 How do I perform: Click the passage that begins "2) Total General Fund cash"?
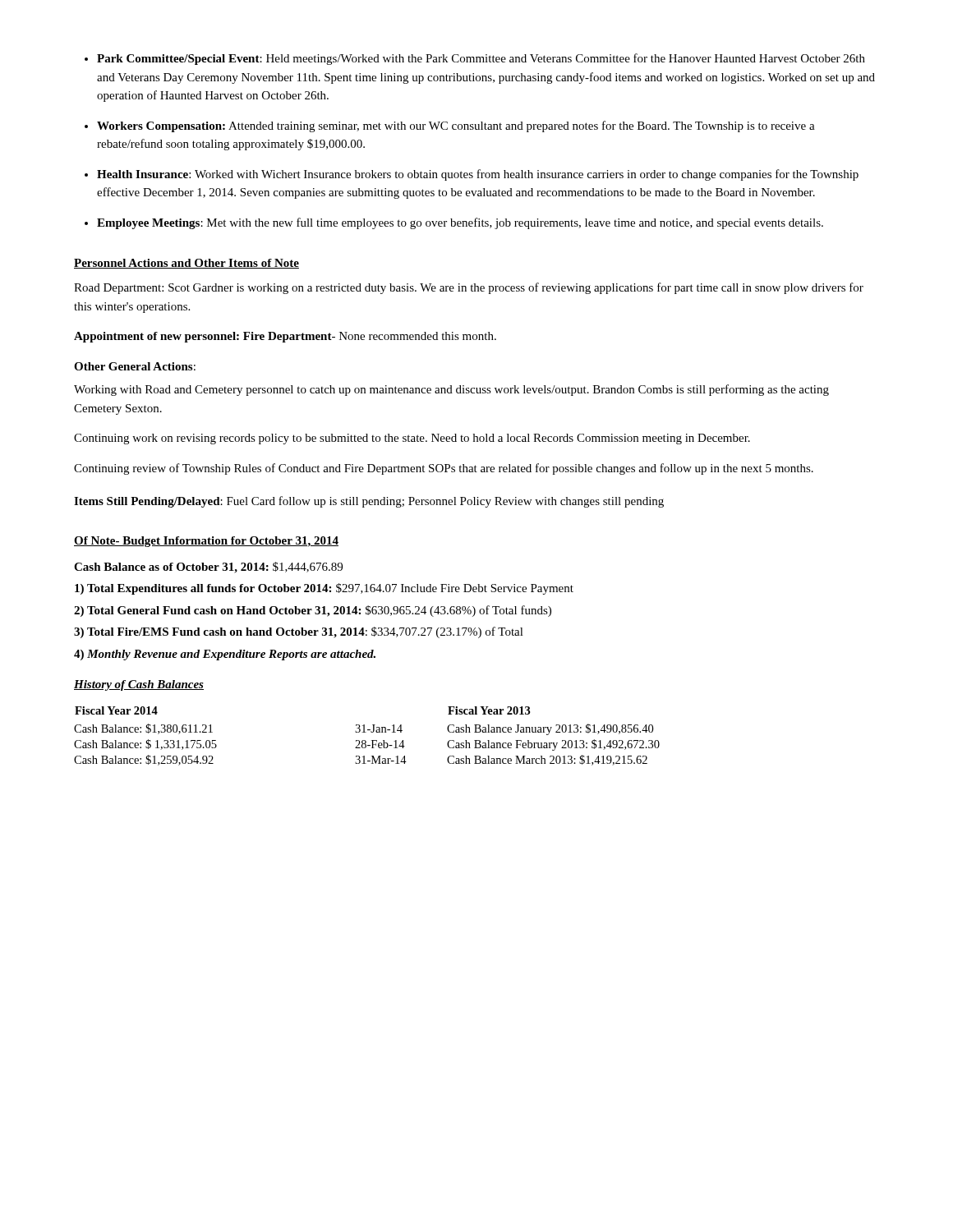click(x=313, y=610)
